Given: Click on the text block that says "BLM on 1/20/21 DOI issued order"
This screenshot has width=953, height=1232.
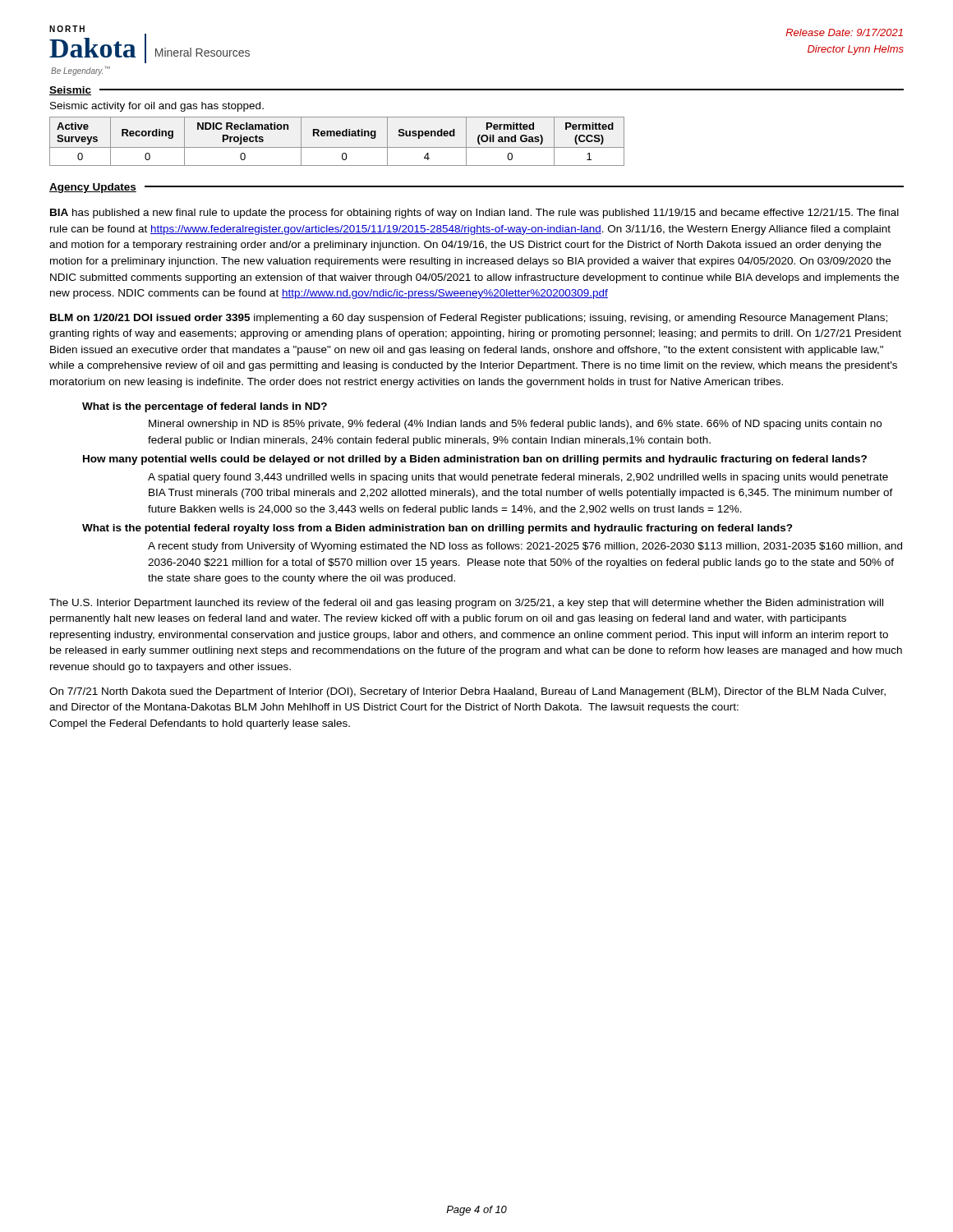Looking at the screenshot, I should [x=476, y=350].
